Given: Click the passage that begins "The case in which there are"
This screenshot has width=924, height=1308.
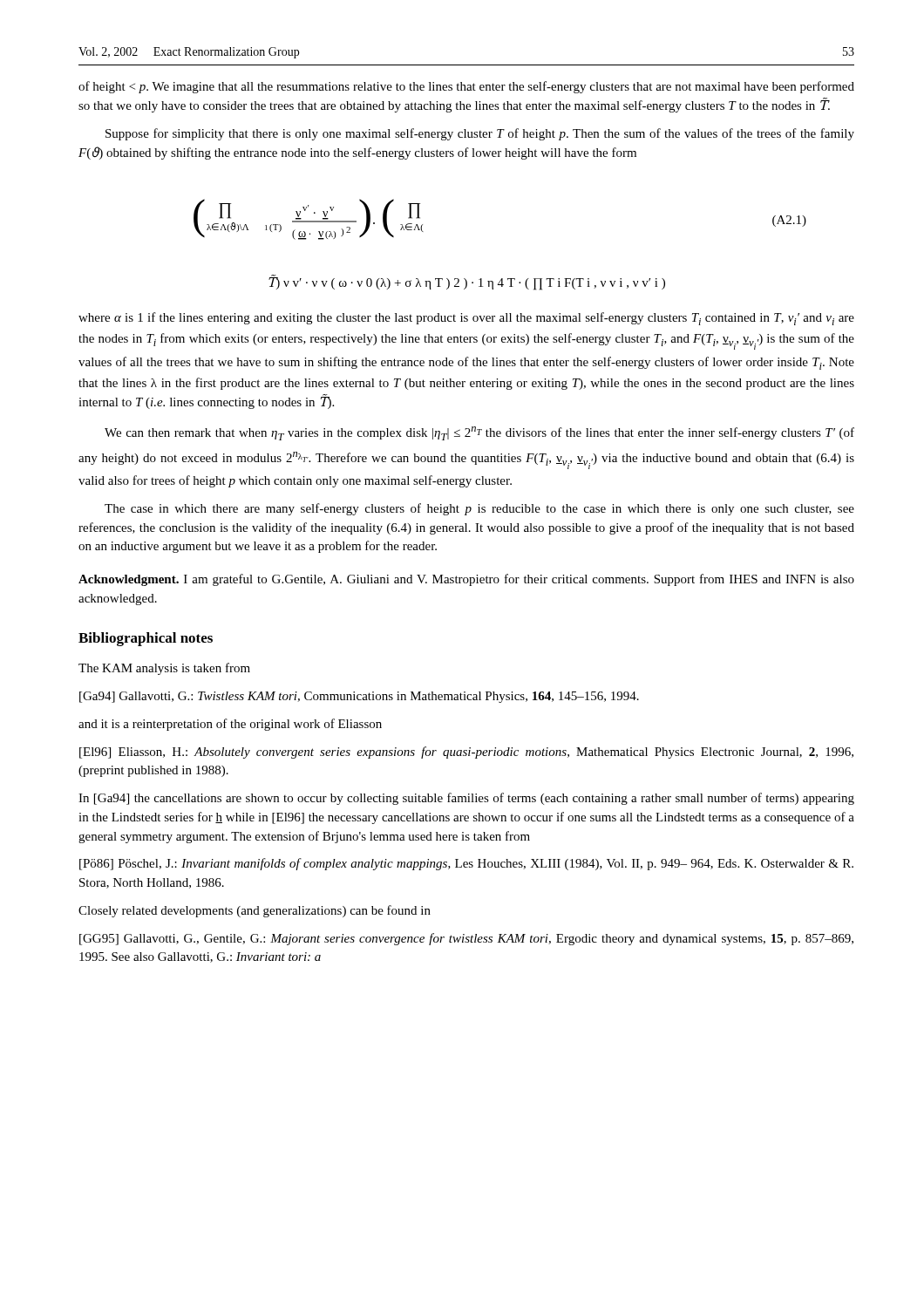Looking at the screenshot, I should coord(466,528).
